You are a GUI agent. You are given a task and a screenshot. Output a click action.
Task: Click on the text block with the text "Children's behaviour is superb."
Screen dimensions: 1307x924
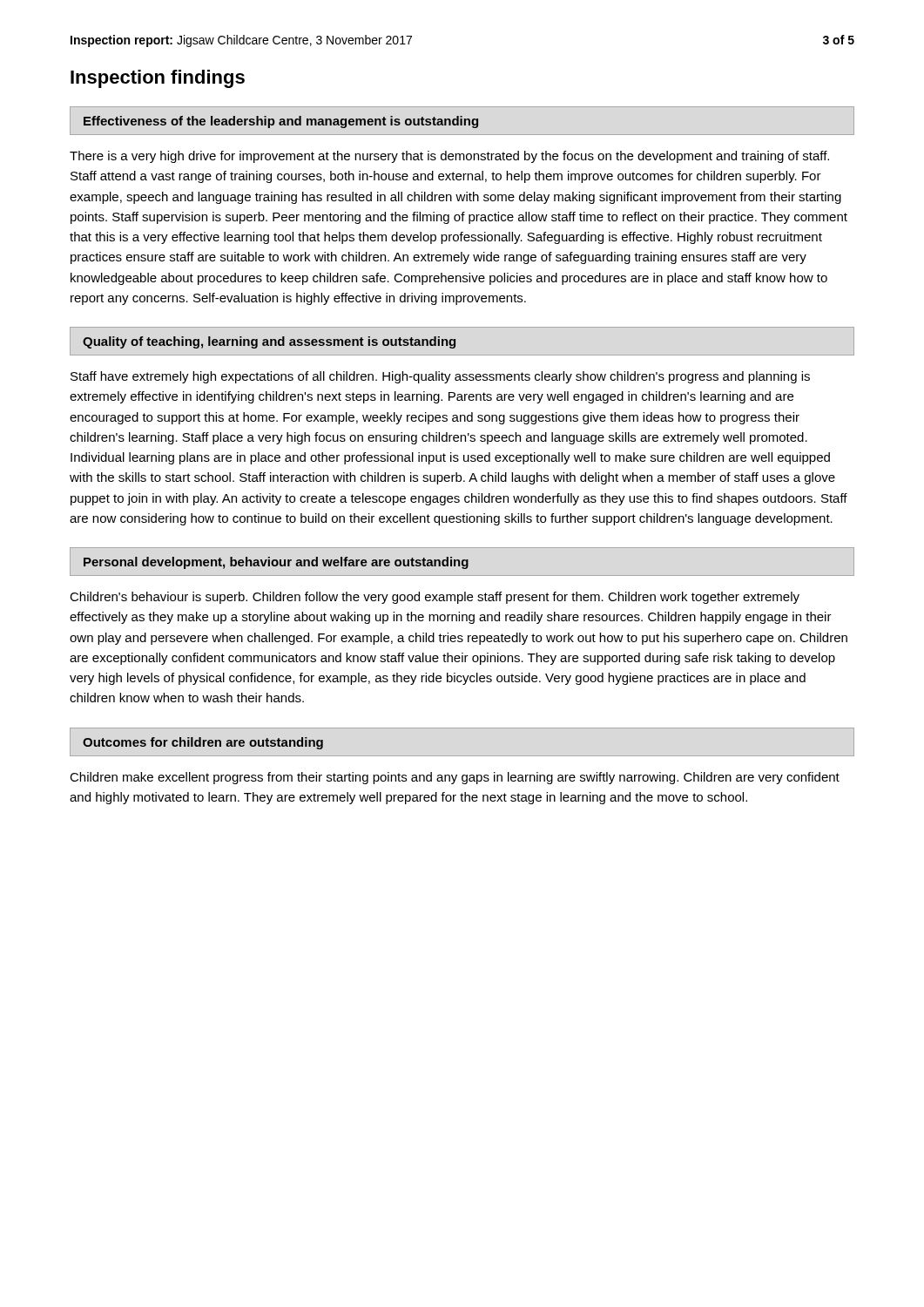coord(459,647)
